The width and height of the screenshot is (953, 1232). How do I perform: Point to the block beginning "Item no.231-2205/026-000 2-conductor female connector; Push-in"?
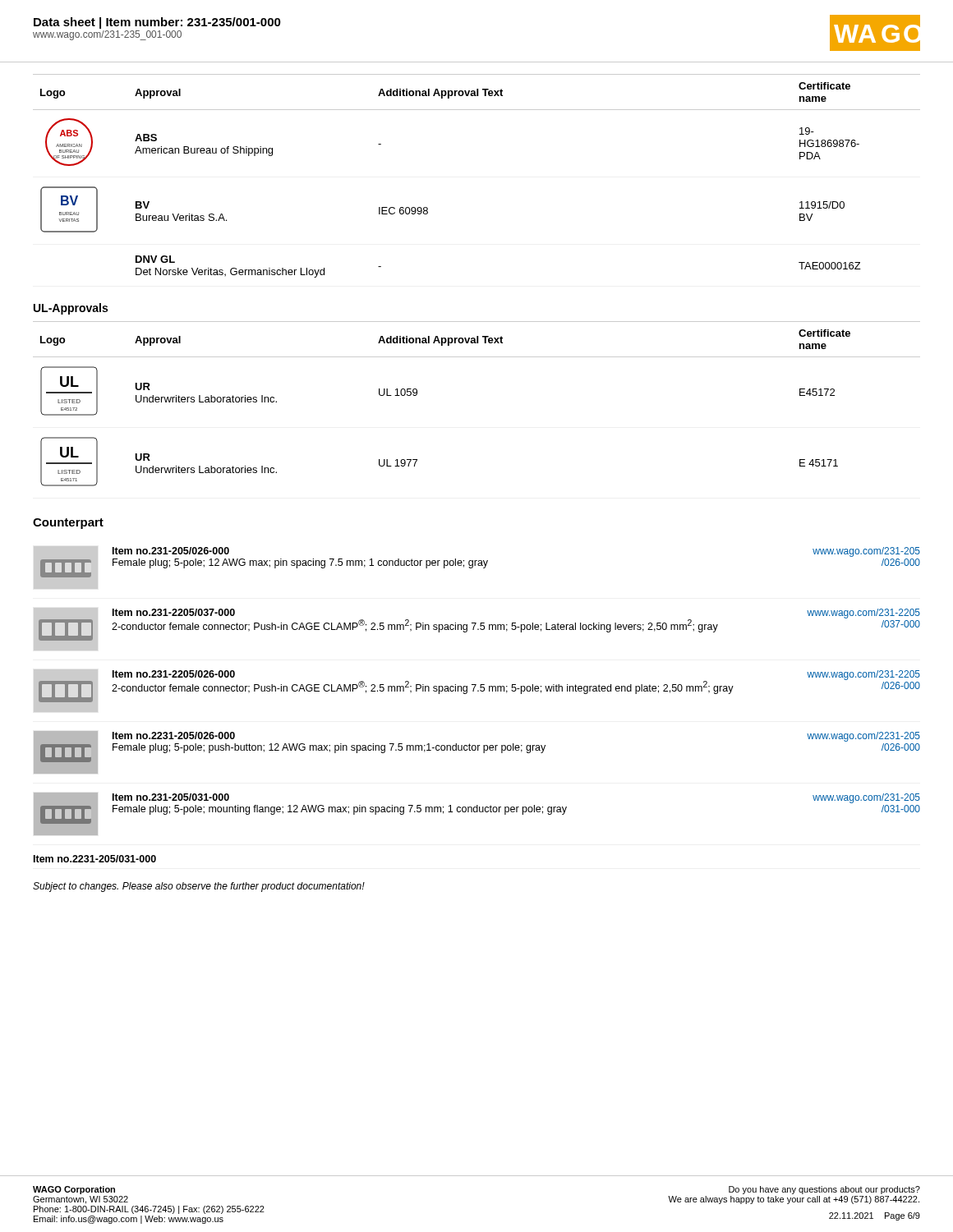coord(476,691)
